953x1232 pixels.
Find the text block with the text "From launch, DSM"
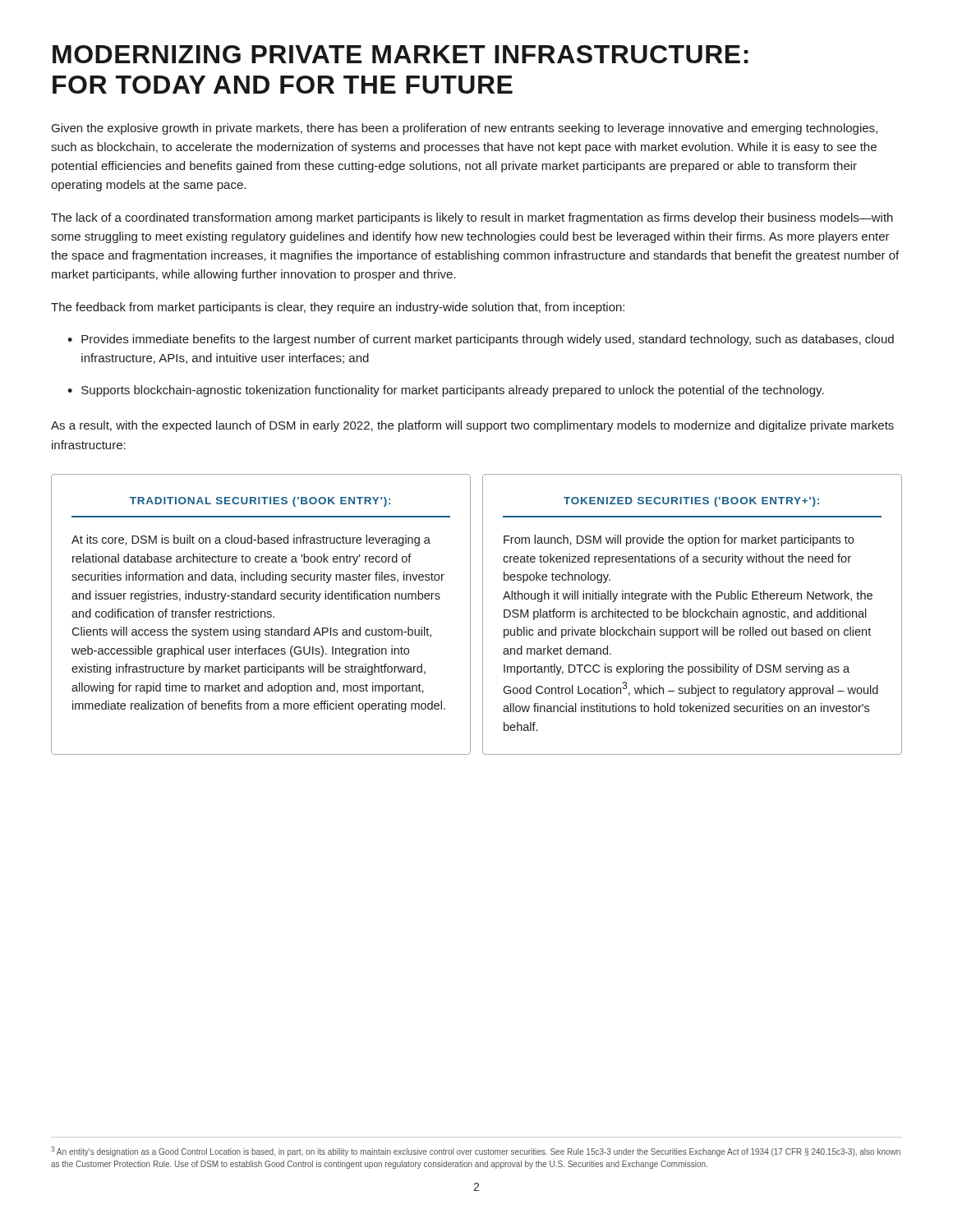(692, 558)
